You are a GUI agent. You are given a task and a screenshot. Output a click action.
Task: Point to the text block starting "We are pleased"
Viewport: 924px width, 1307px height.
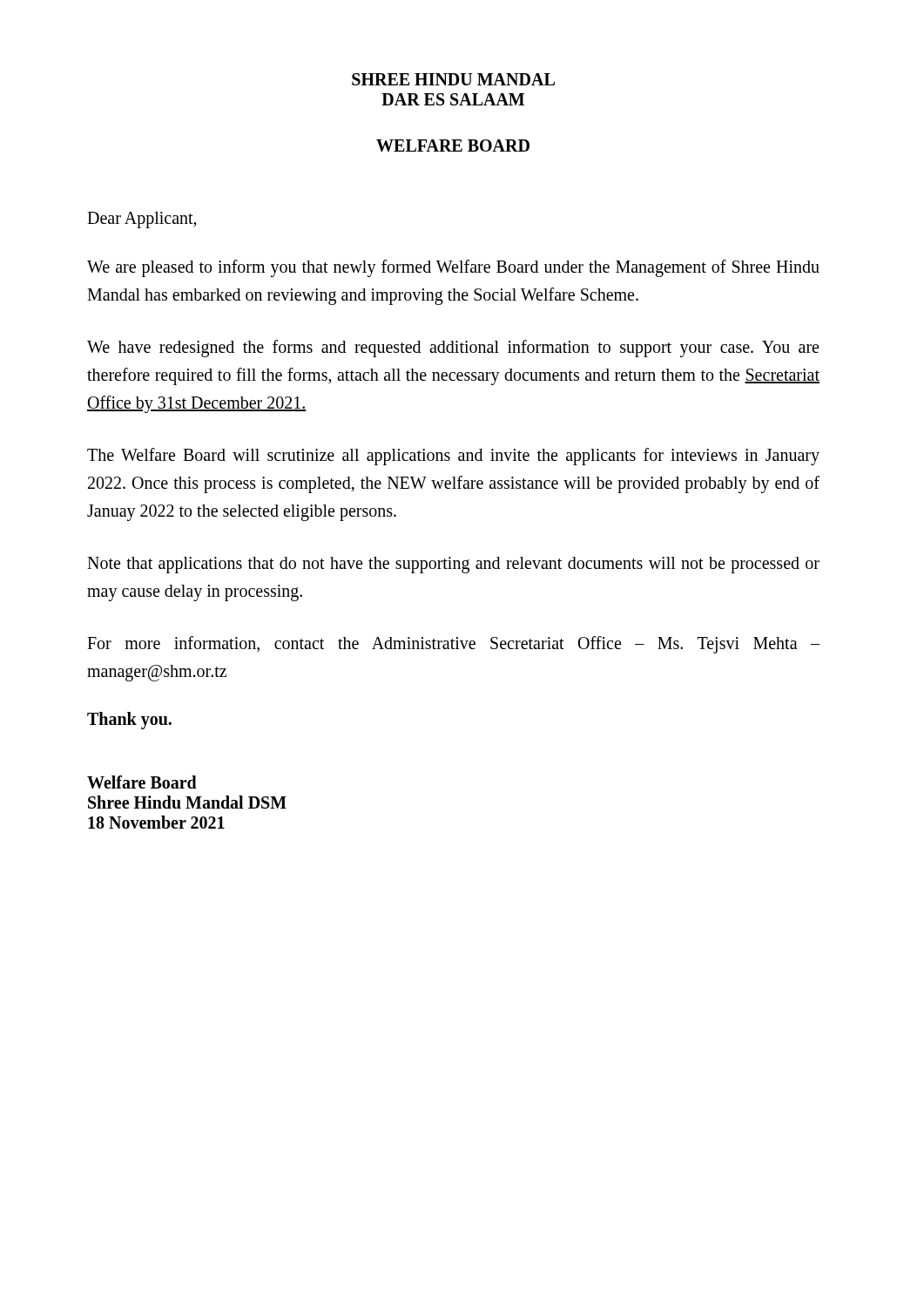coord(453,281)
